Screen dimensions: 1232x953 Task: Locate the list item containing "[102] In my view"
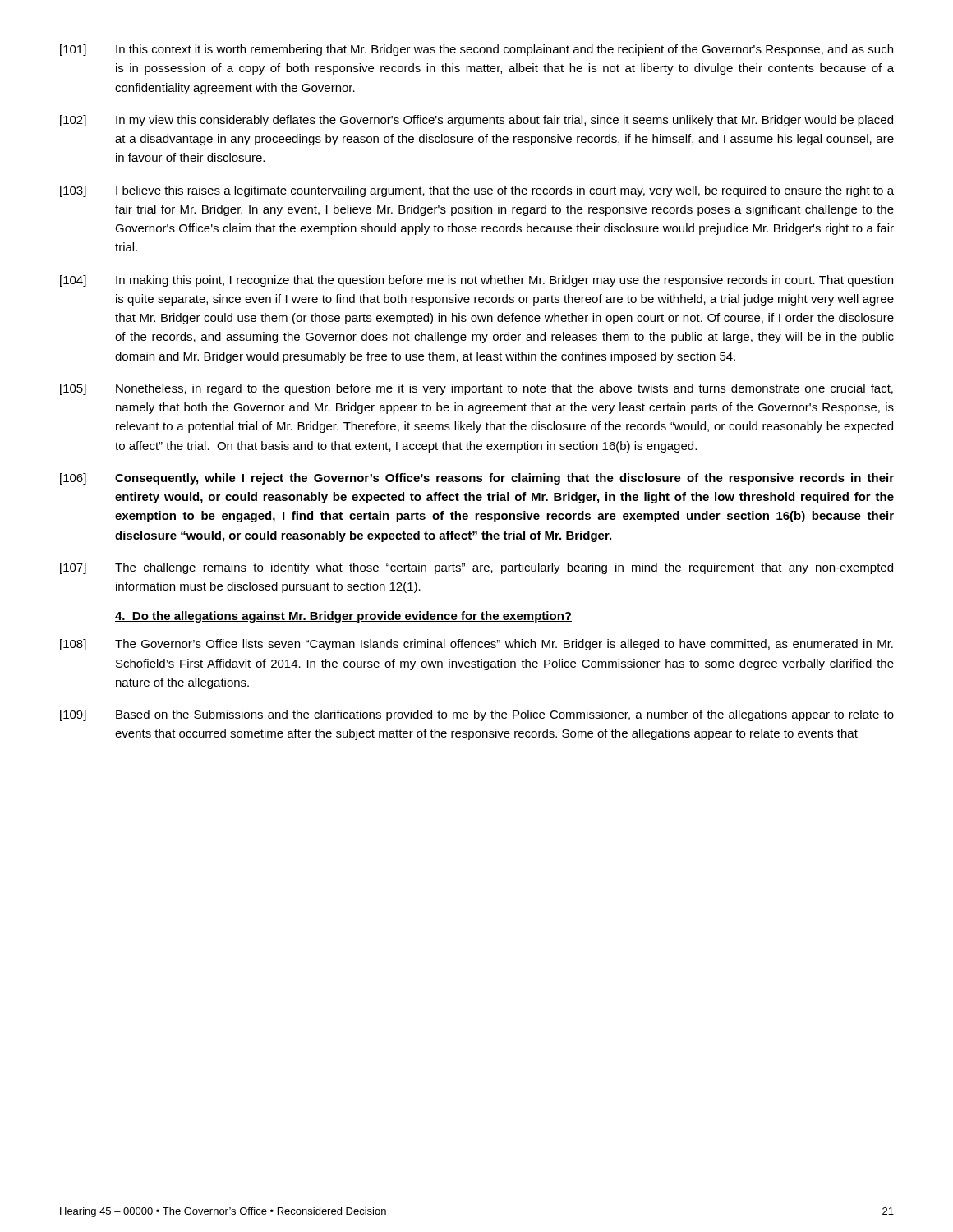(476, 139)
